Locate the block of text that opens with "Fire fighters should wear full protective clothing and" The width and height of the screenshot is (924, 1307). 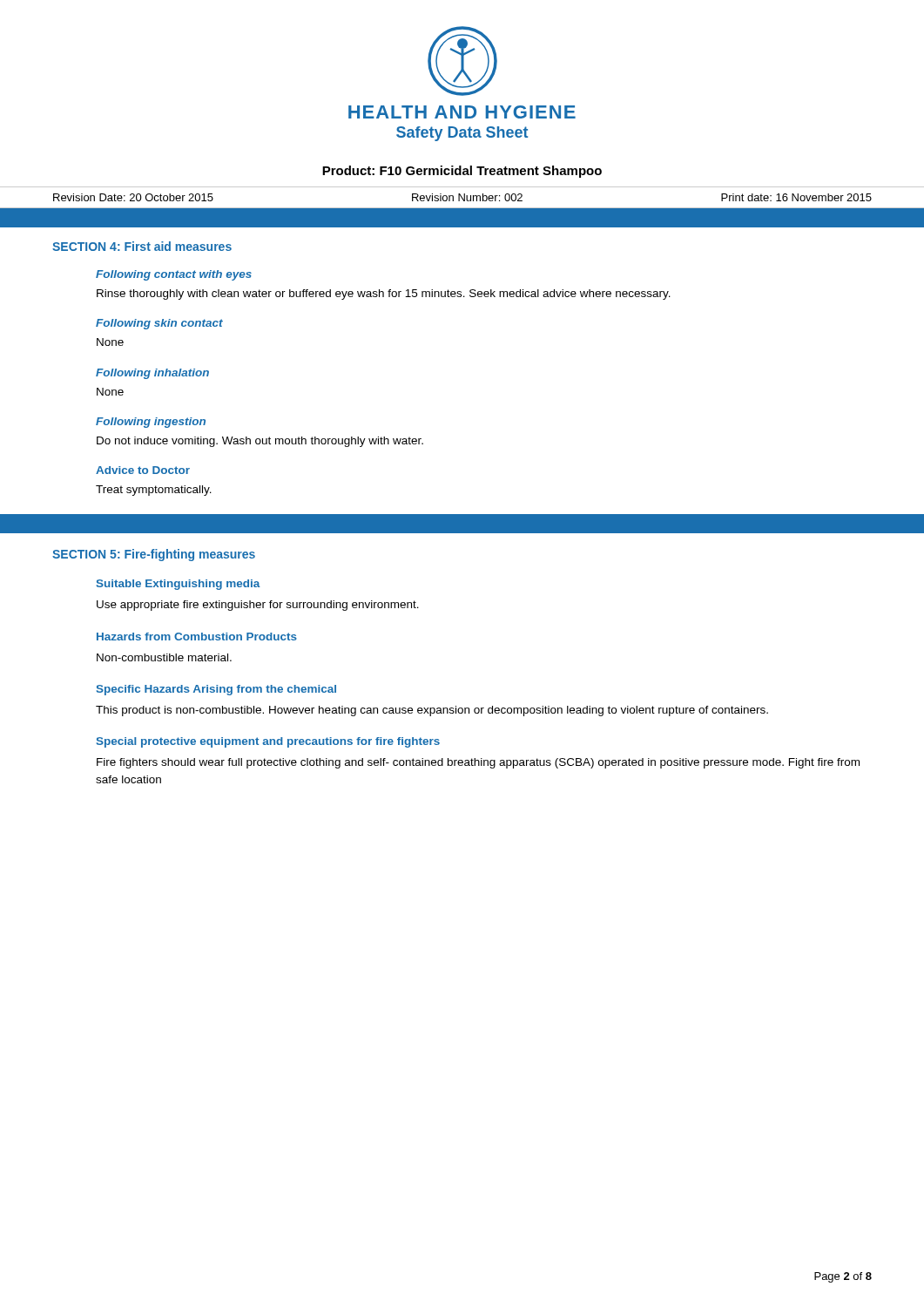(484, 771)
